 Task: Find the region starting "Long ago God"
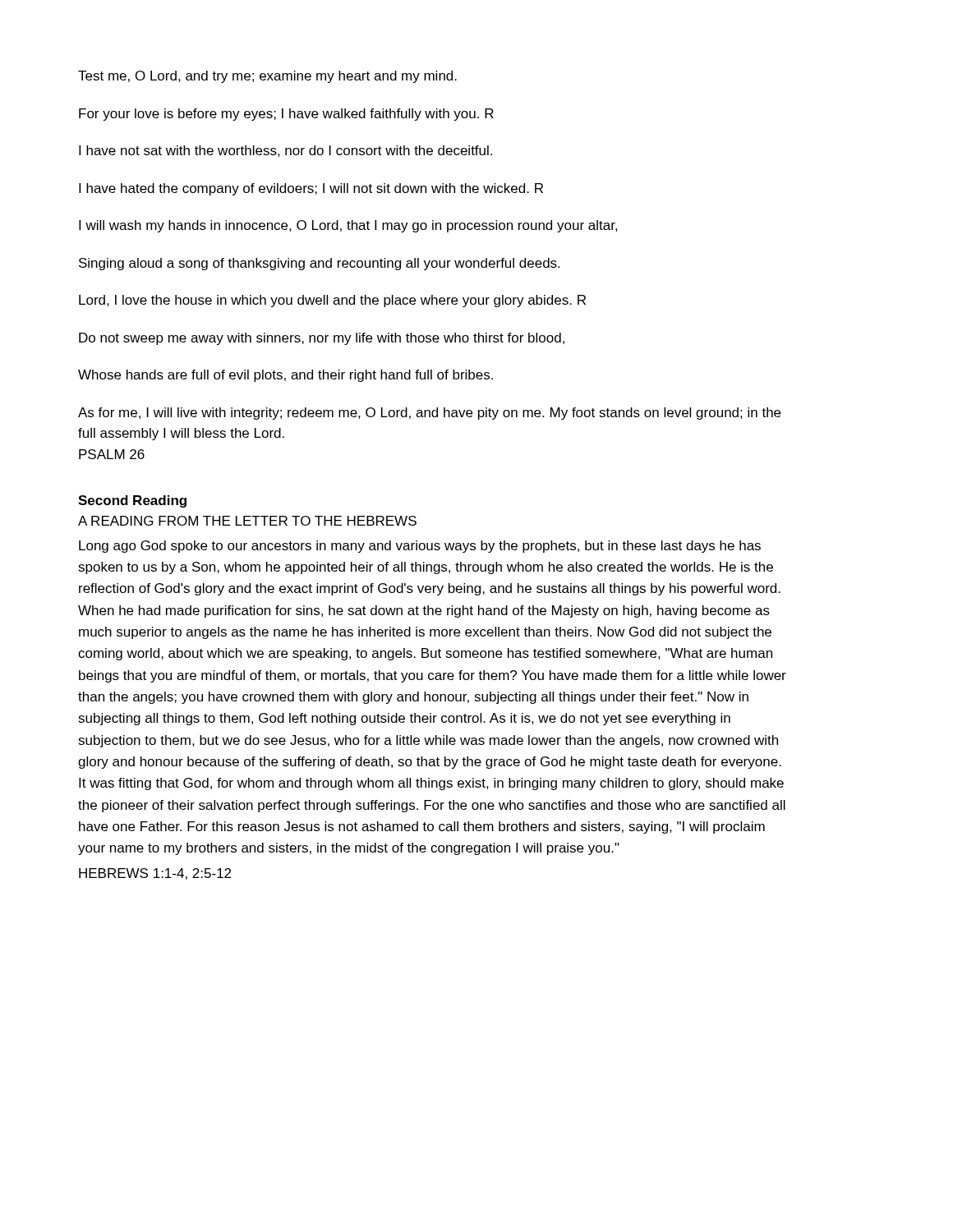pos(432,697)
